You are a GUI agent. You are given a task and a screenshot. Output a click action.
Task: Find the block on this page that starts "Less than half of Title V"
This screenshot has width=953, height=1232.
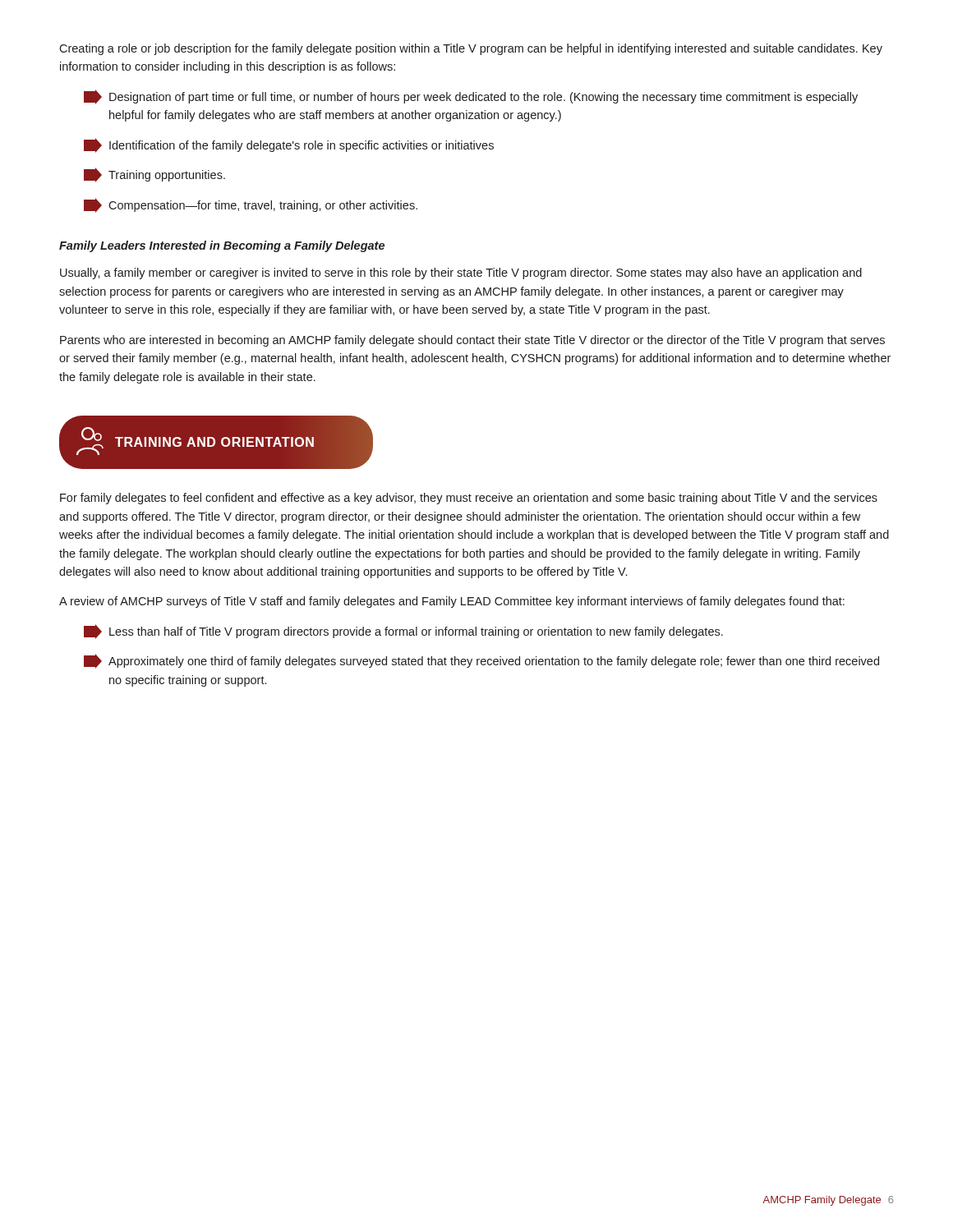click(489, 632)
